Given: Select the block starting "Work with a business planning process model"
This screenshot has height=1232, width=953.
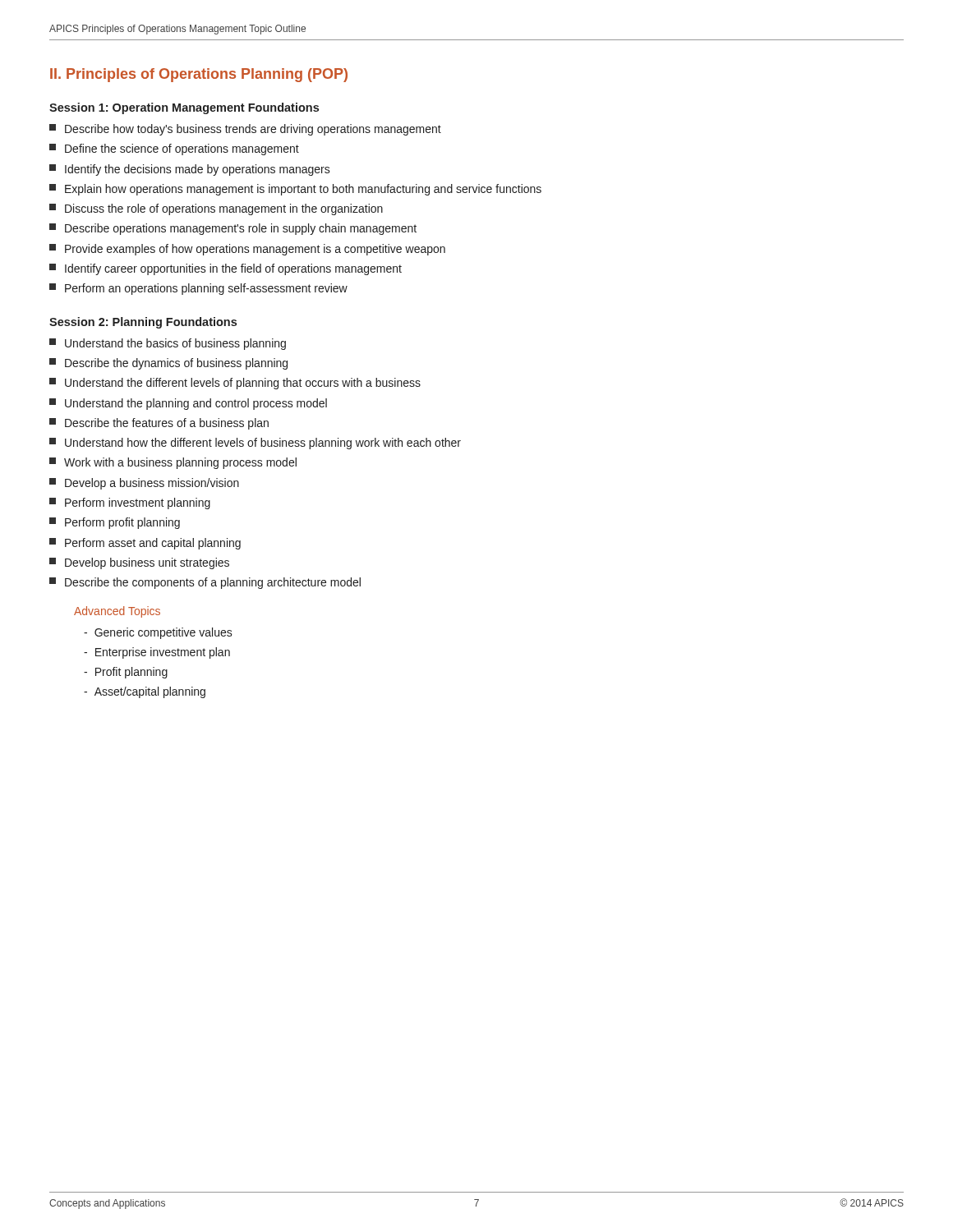Looking at the screenshot, I should 173,463.
